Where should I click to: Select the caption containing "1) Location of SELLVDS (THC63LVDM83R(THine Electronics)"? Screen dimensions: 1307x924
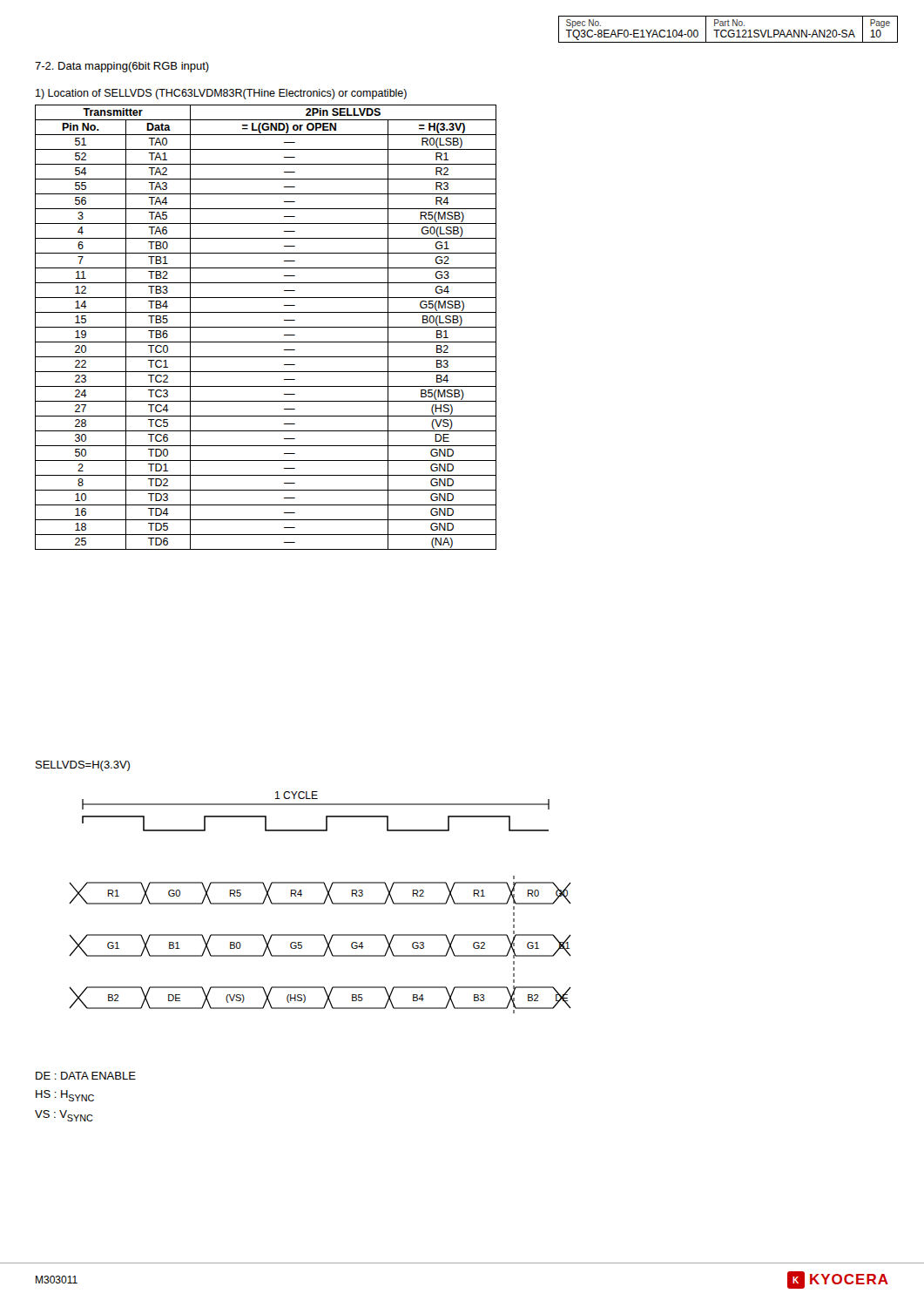pos(221,93)
